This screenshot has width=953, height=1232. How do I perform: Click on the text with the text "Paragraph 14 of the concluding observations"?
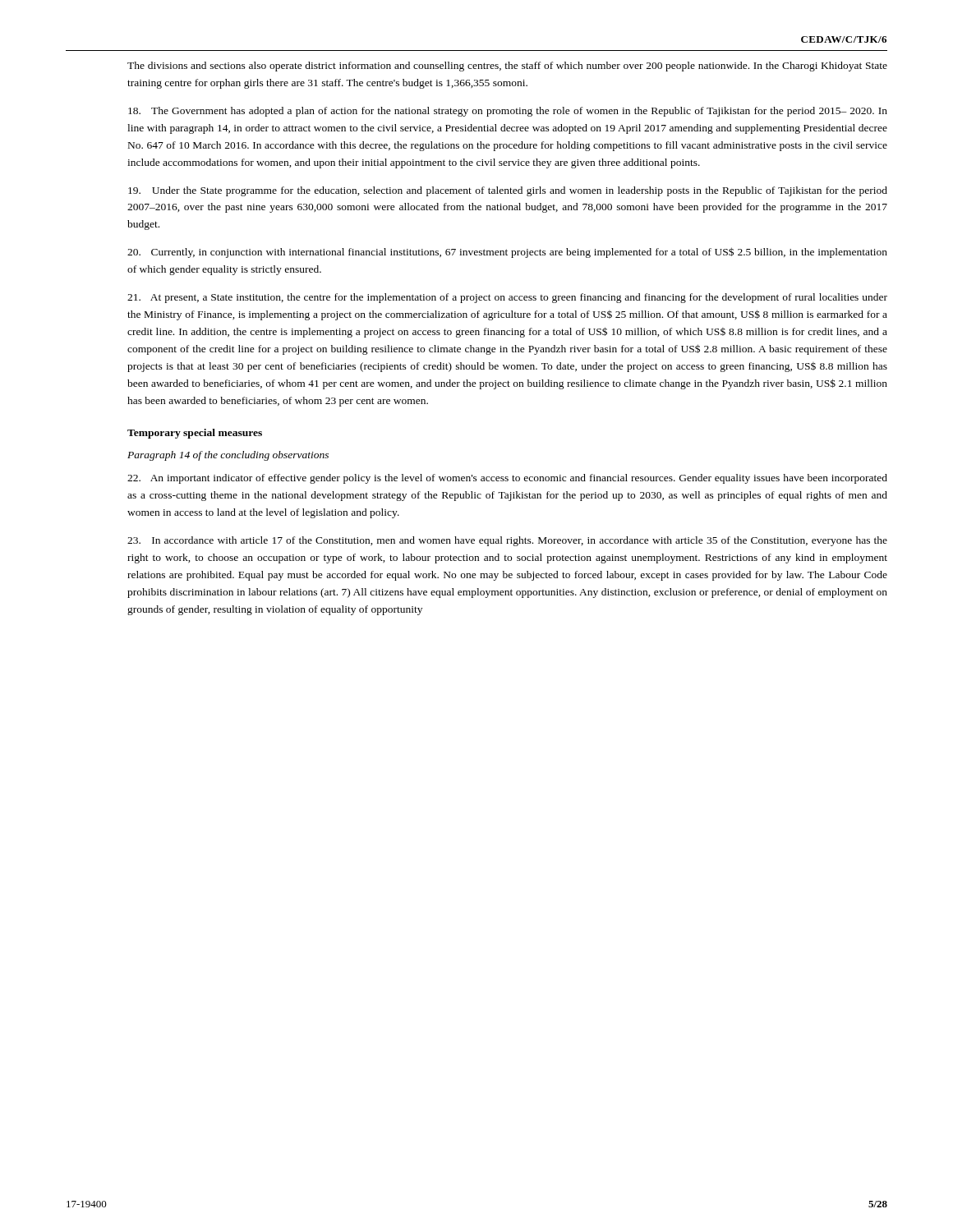point(228,454)
